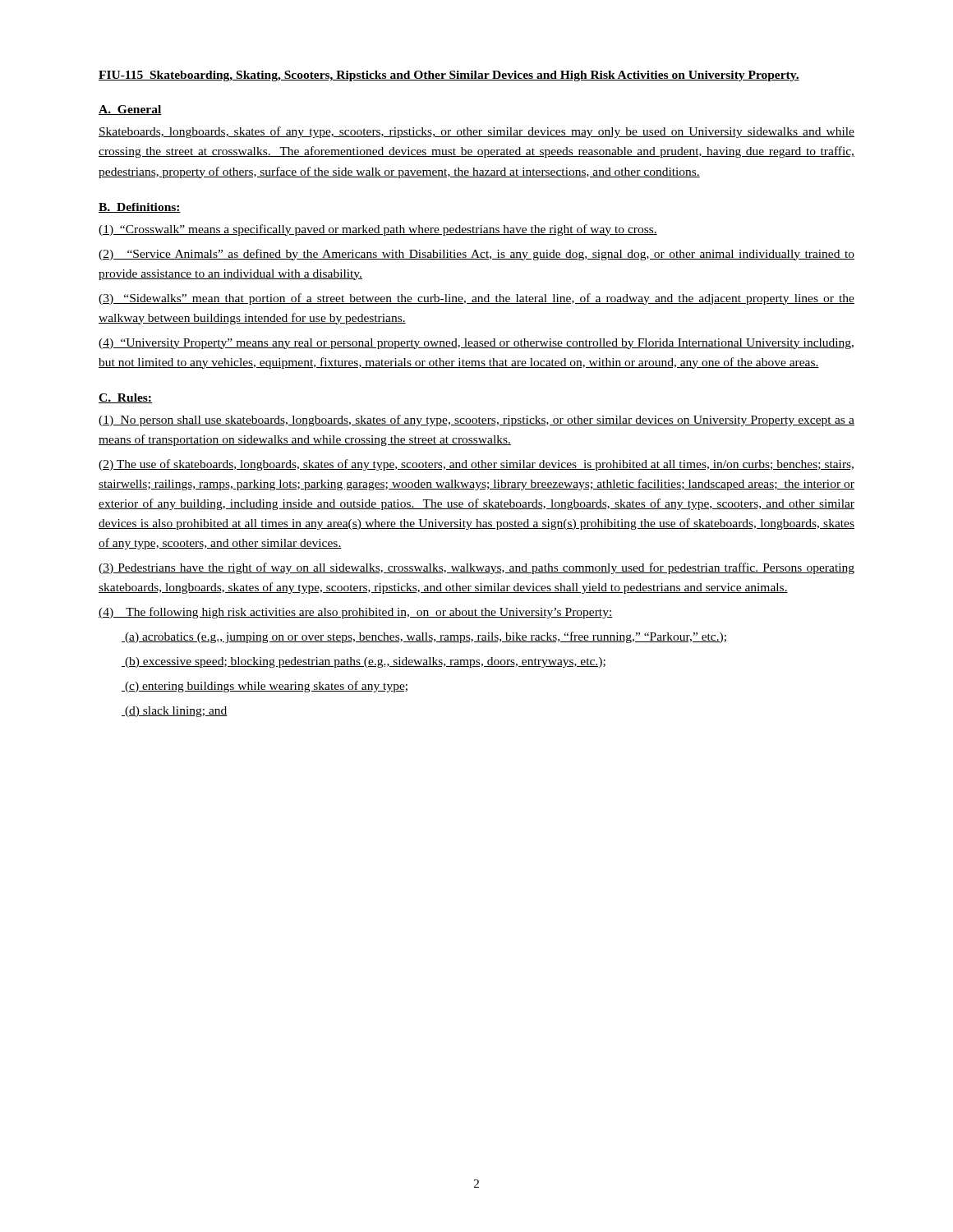Click on the region starting "A. General"
Image resolution: width=953 pixels, height=1232 pixels.
(130, 109)
